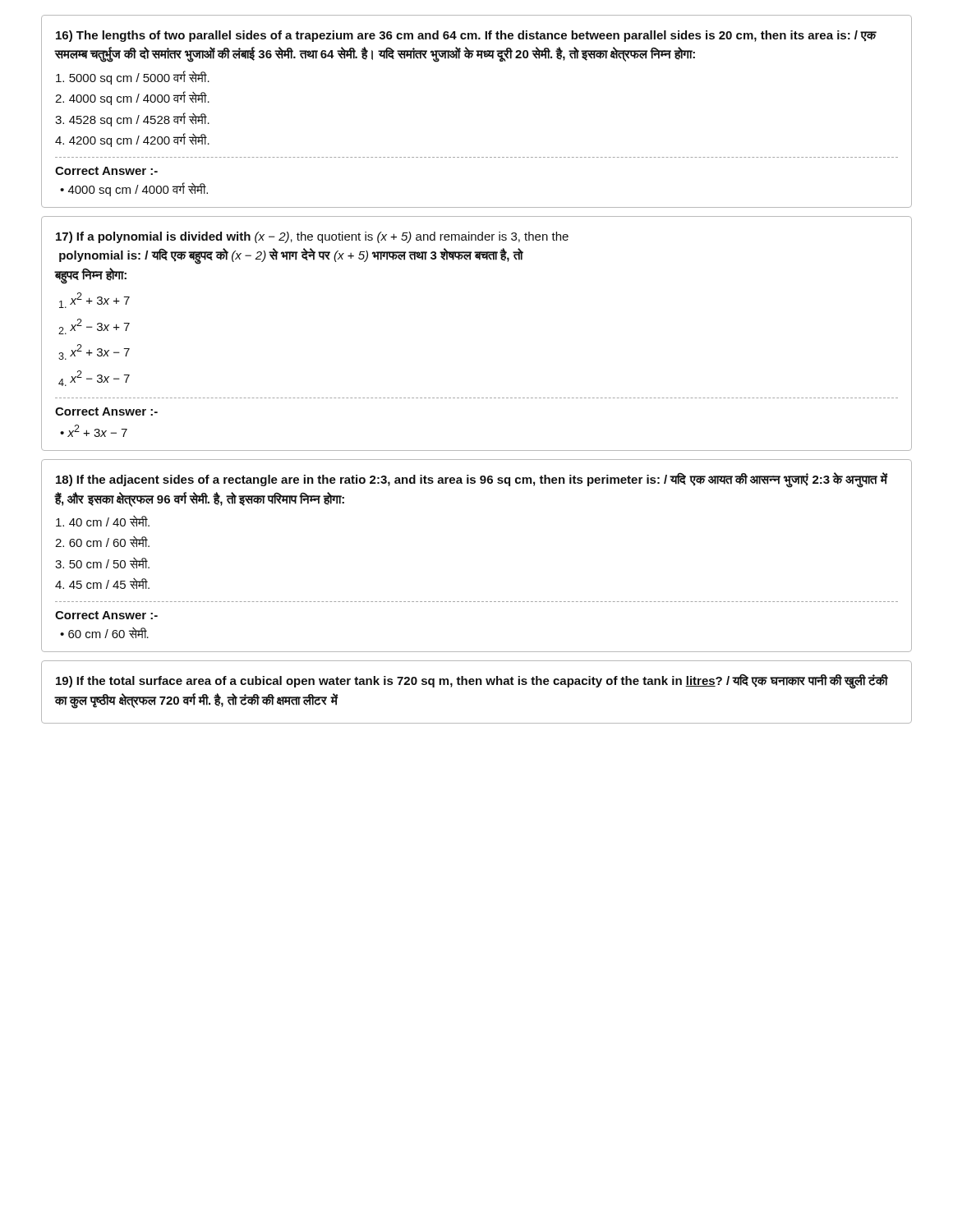953x1232 pixels.
Task: Find the element starting "17) If a polynomial"
Action: (x=312, y=237)
